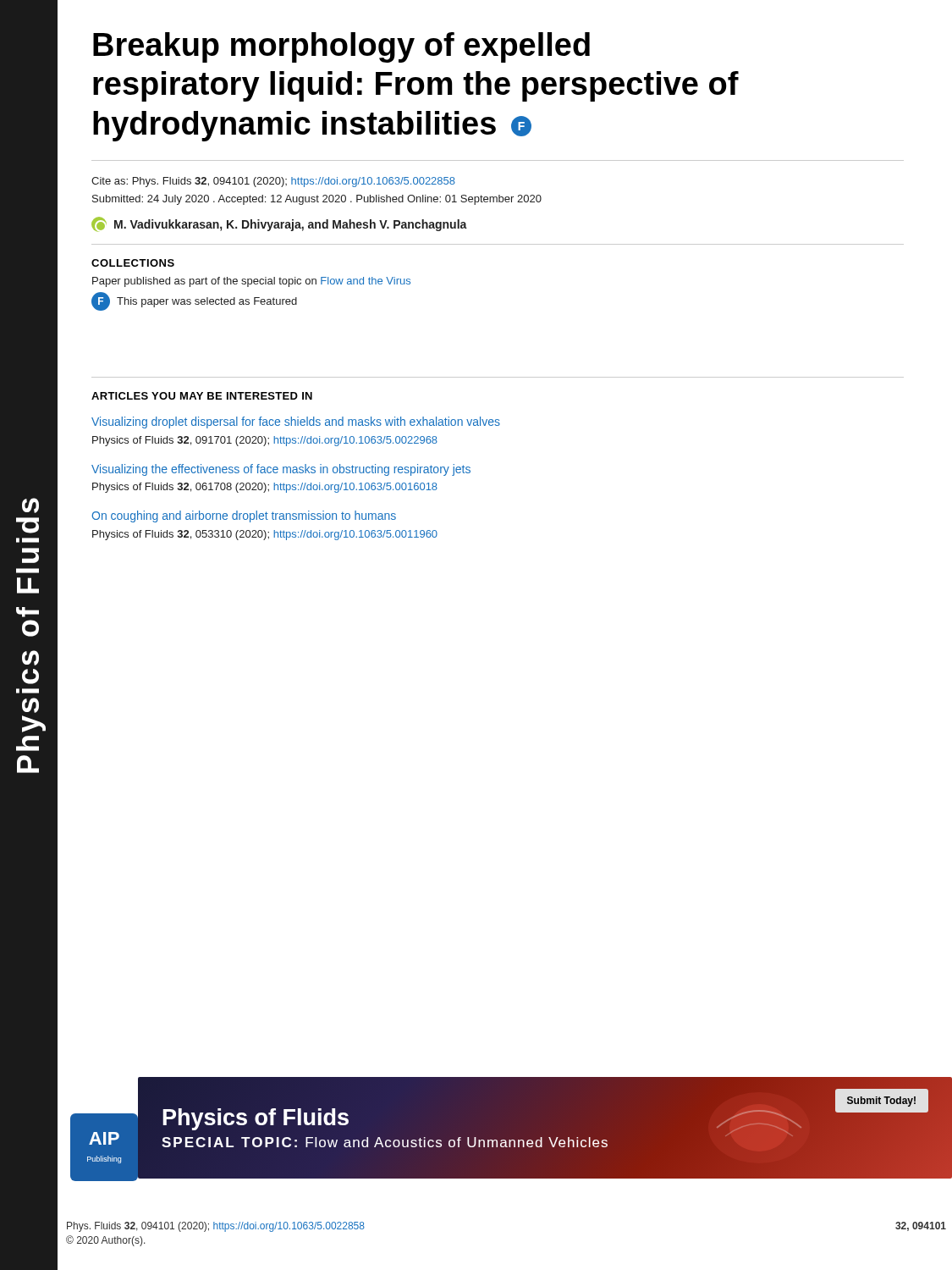Find the text starting "Breakup morphology of"
Image resolution: width=952 pixels, height=1270 pixels.
pos(498,84)
